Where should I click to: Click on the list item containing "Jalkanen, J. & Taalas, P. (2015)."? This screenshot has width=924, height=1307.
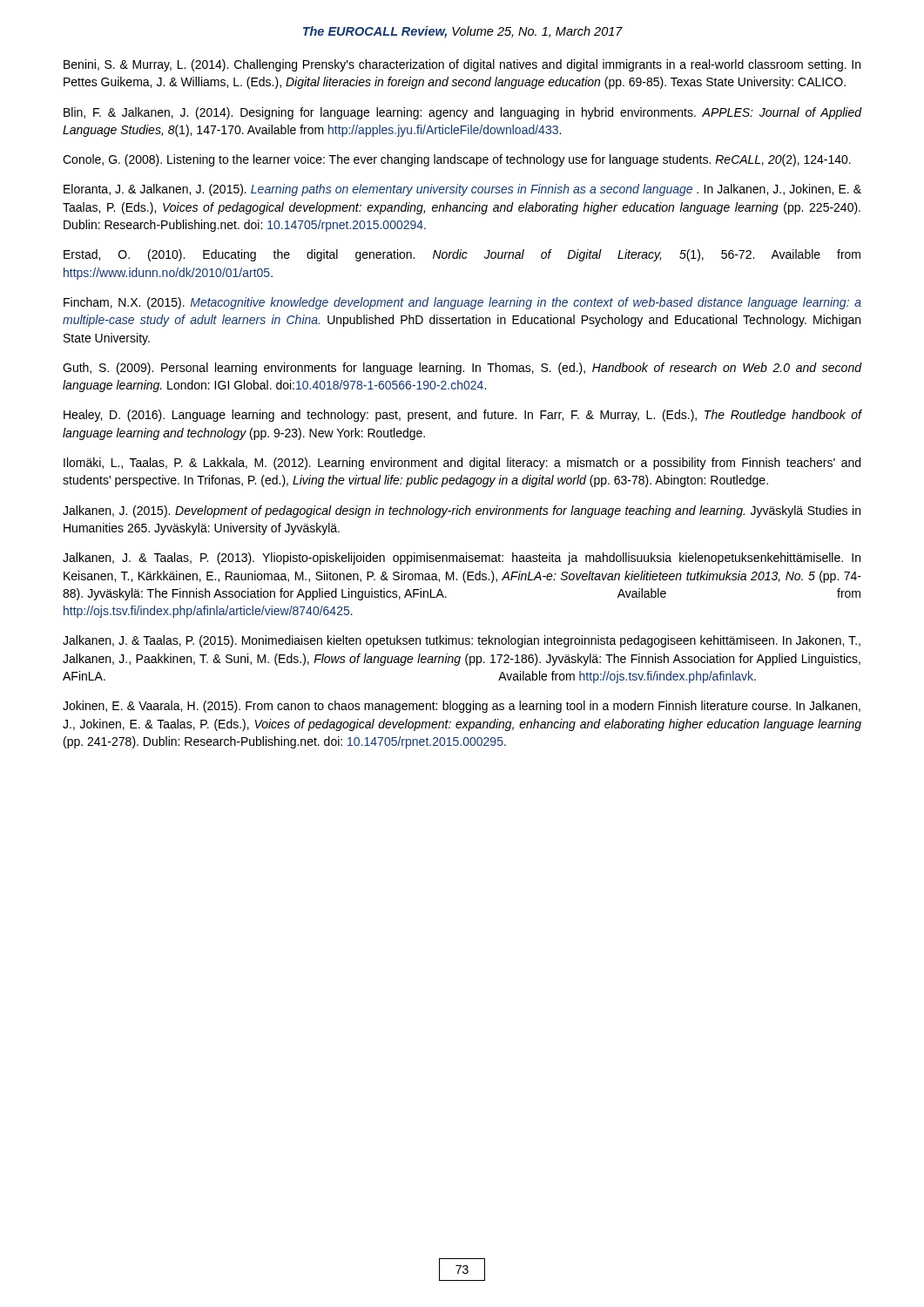[x=462, y=658]
